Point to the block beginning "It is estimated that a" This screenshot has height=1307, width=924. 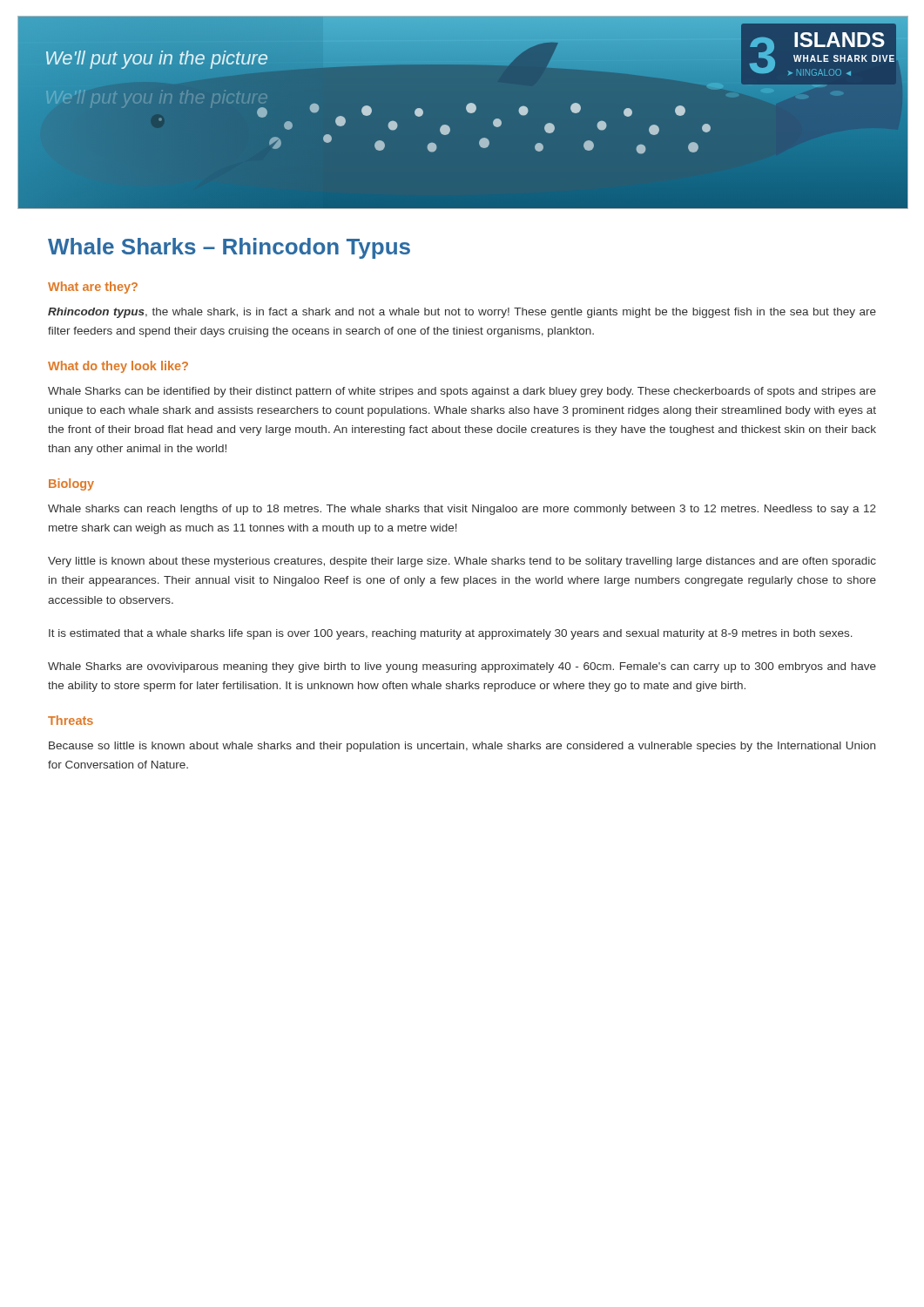[450, 633]
